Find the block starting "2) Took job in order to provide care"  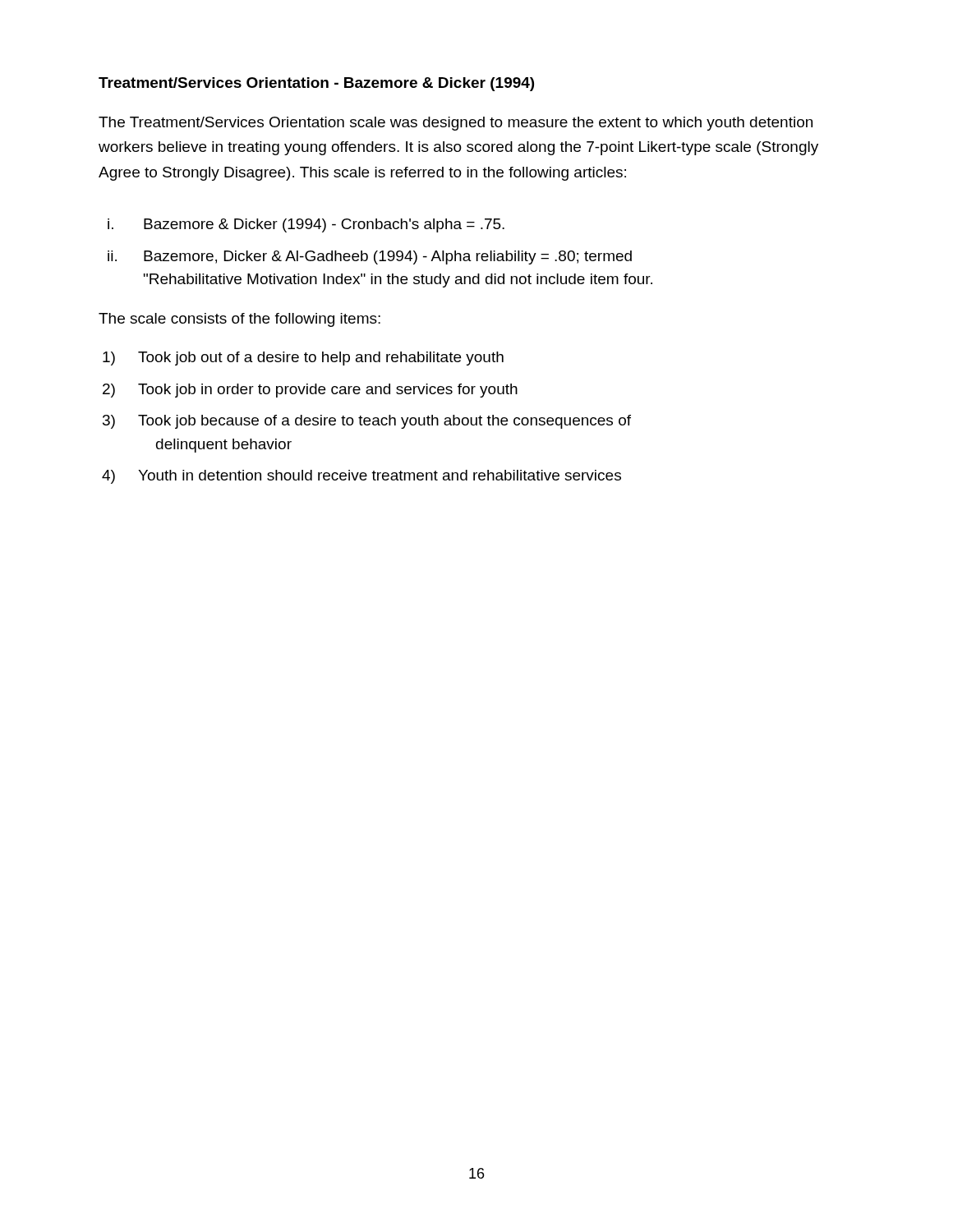[308, 389]
